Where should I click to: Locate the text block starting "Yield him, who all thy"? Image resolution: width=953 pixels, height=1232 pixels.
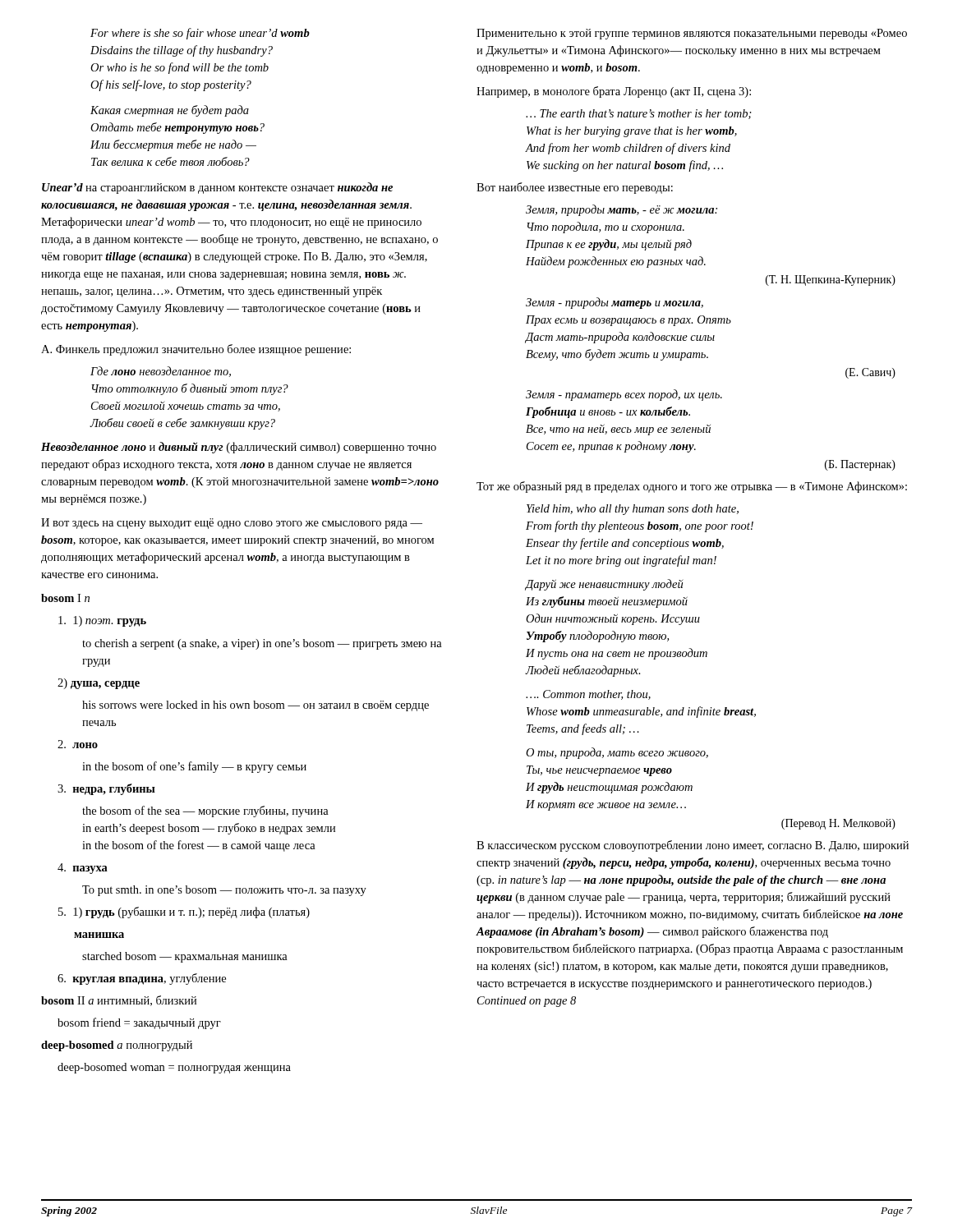click(633, 510)
